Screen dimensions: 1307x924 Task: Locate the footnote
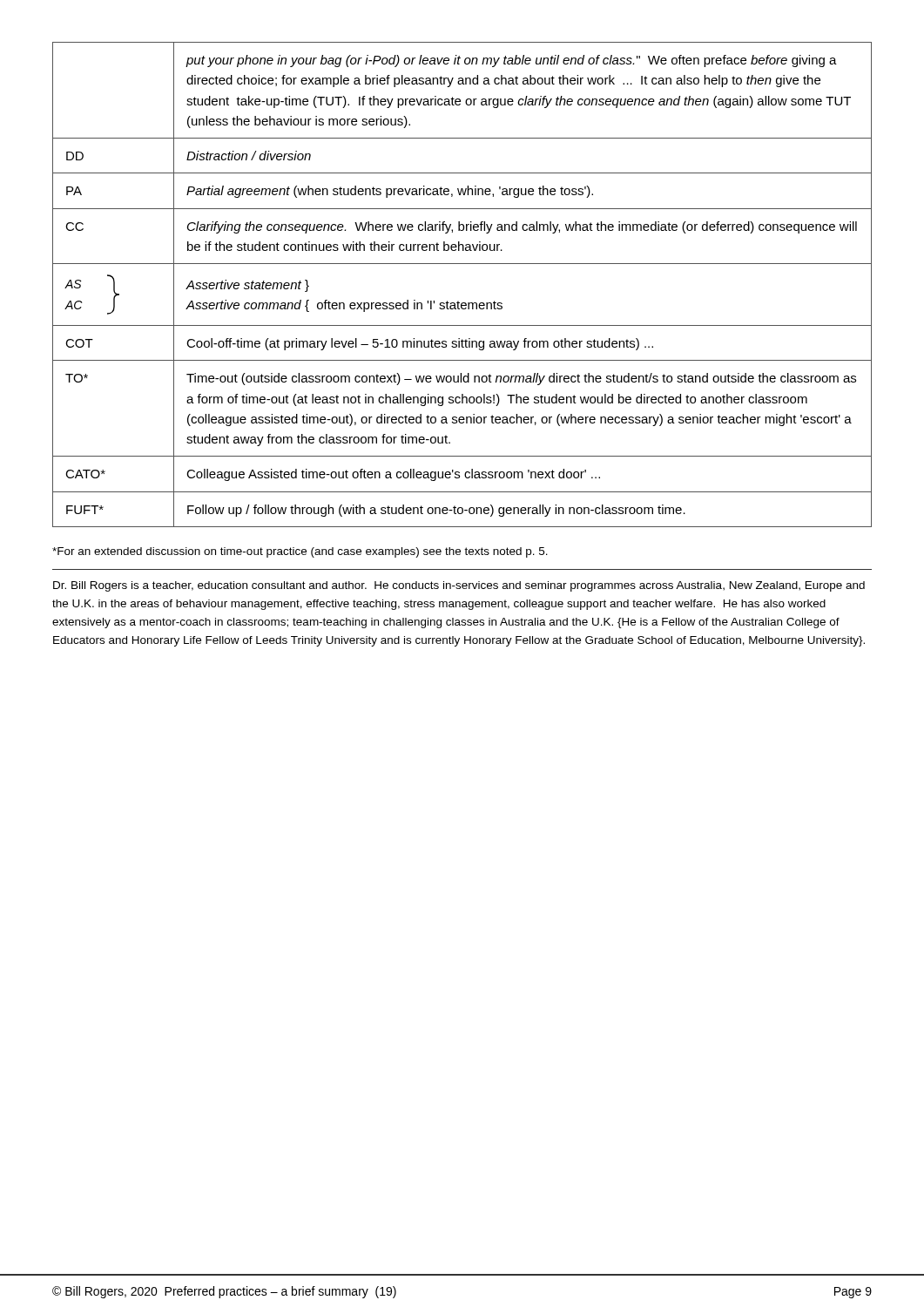pyautogui.click(x=300, y=551)
